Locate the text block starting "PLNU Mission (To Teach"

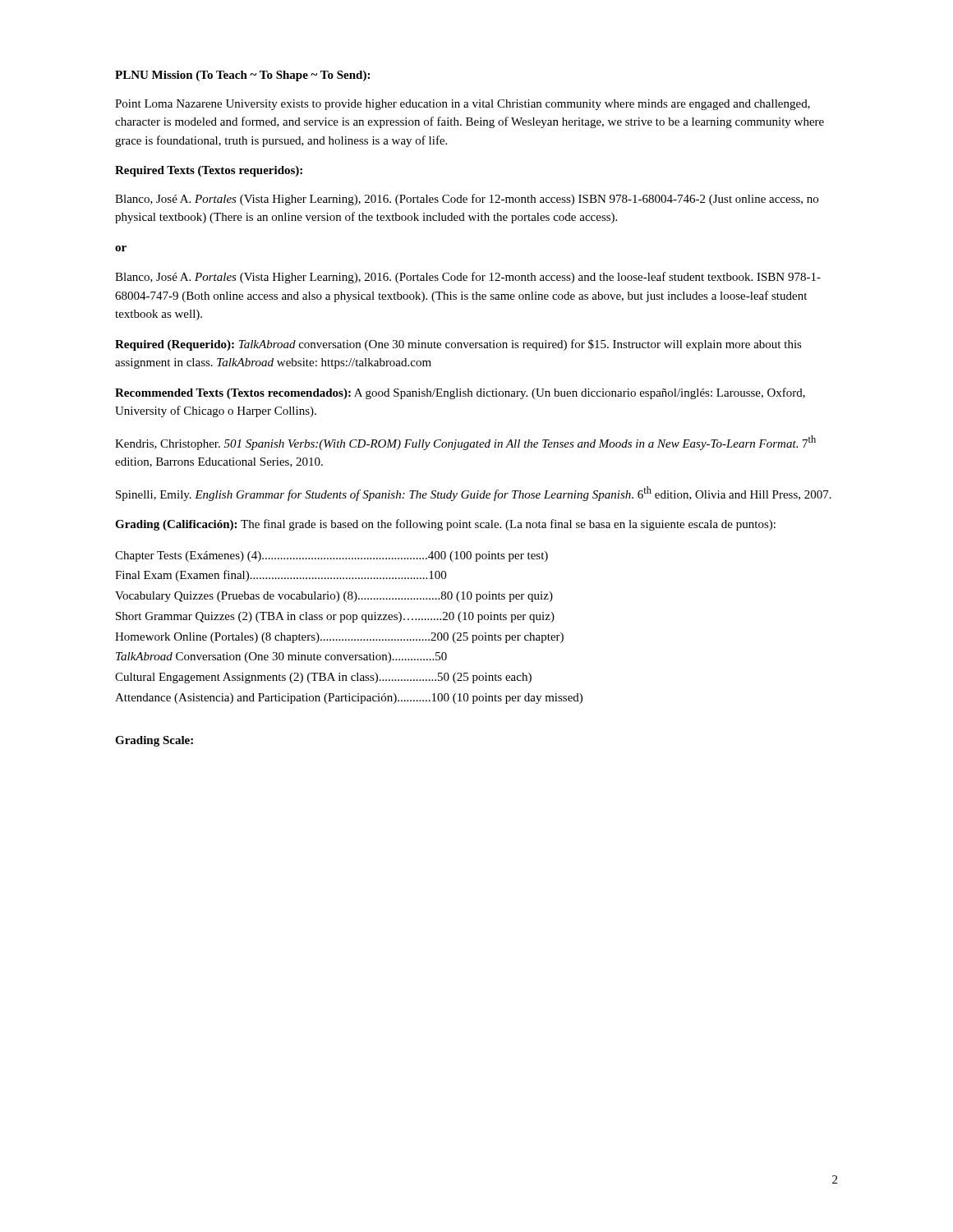pos(243,75)
